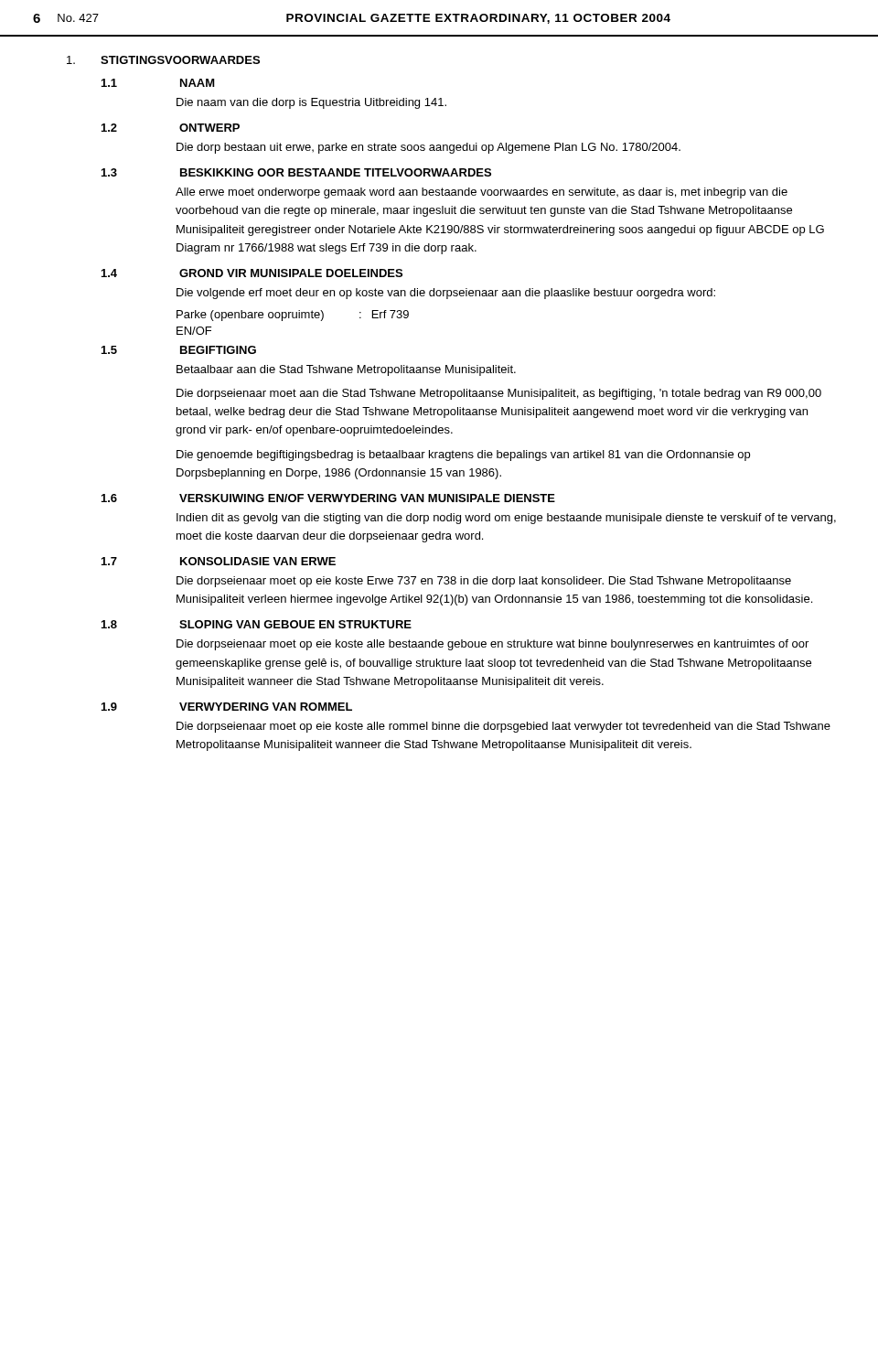Point to the block beginning "Die dorp bestaan uit"
The width and height of the screenshot is (878, 1372).
point(428,147)
